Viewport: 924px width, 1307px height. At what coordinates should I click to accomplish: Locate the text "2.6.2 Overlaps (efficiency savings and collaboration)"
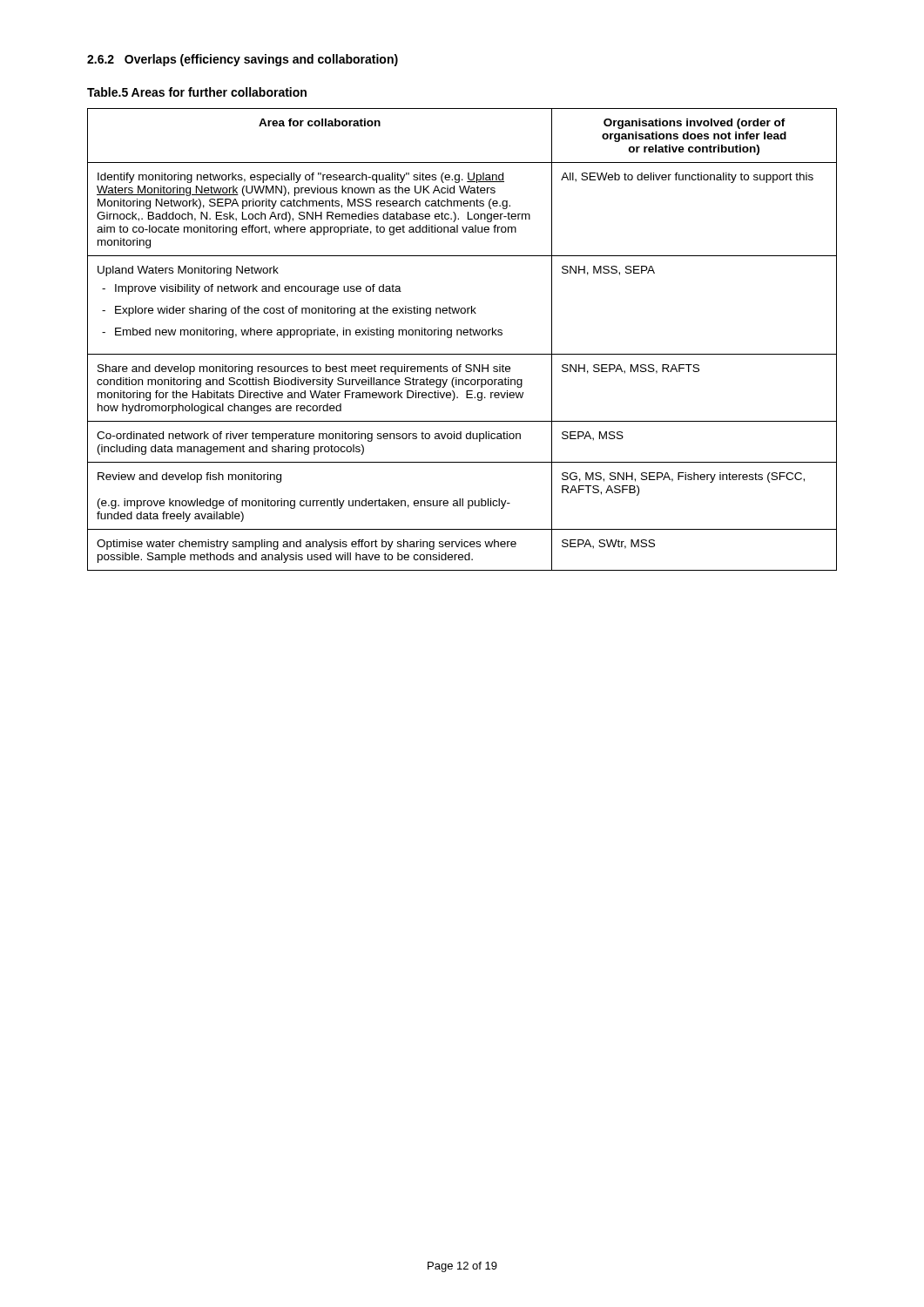[243, 59]
